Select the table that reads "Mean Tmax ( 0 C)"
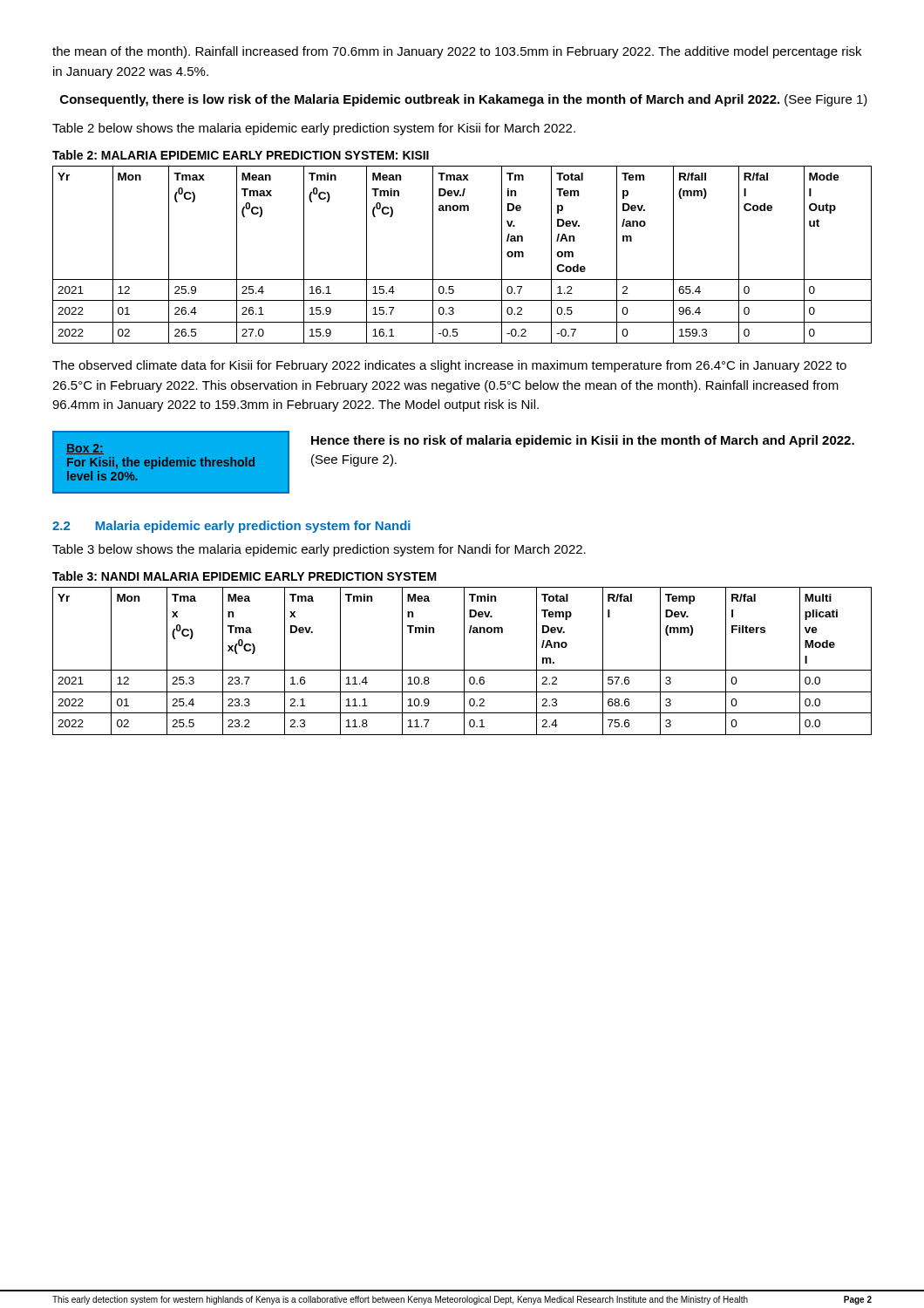Screen dimensions: 1308x924 [462, 255]
